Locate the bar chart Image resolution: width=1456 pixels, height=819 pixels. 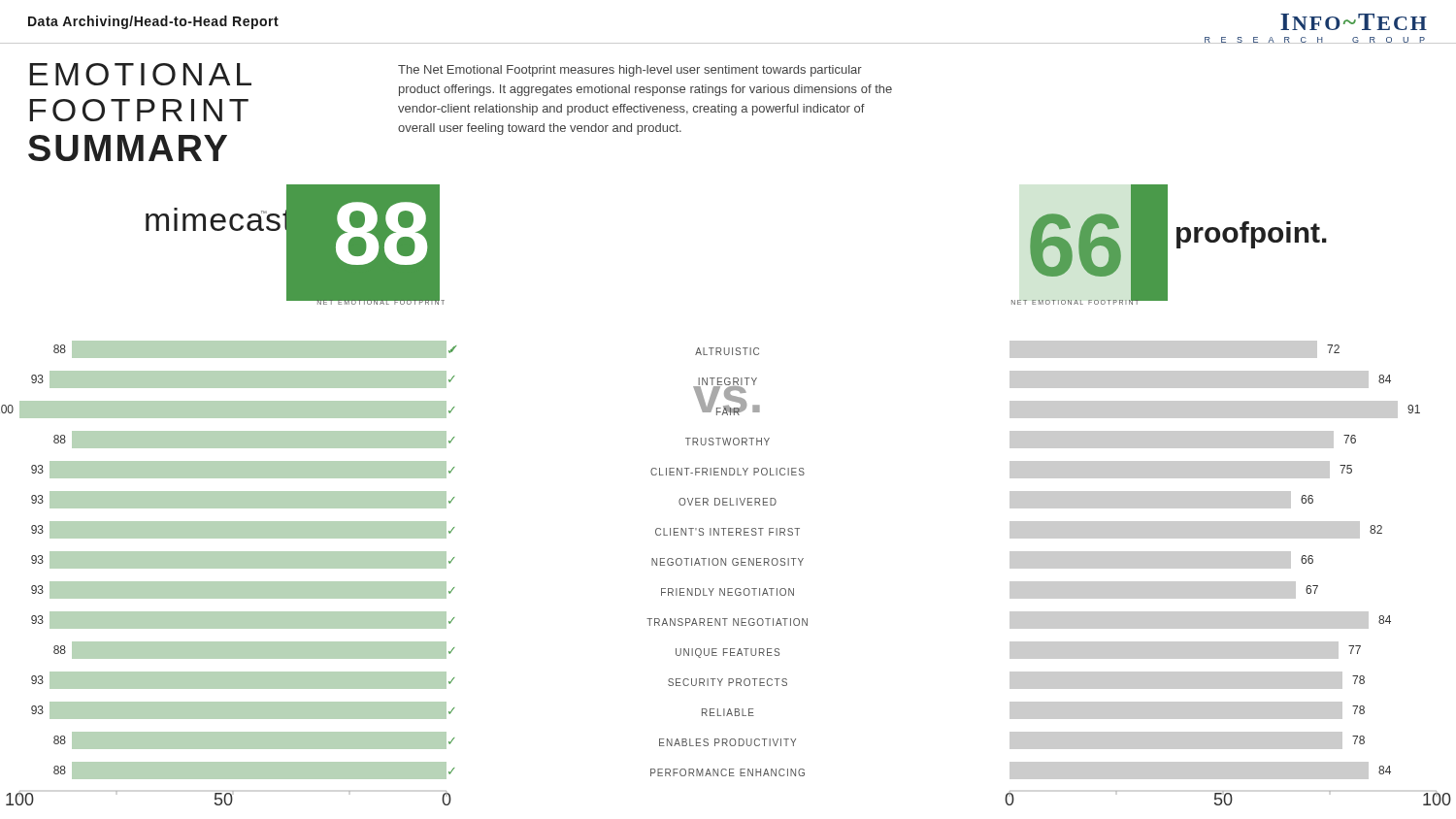pyautogui.click(x=728, y=476)
